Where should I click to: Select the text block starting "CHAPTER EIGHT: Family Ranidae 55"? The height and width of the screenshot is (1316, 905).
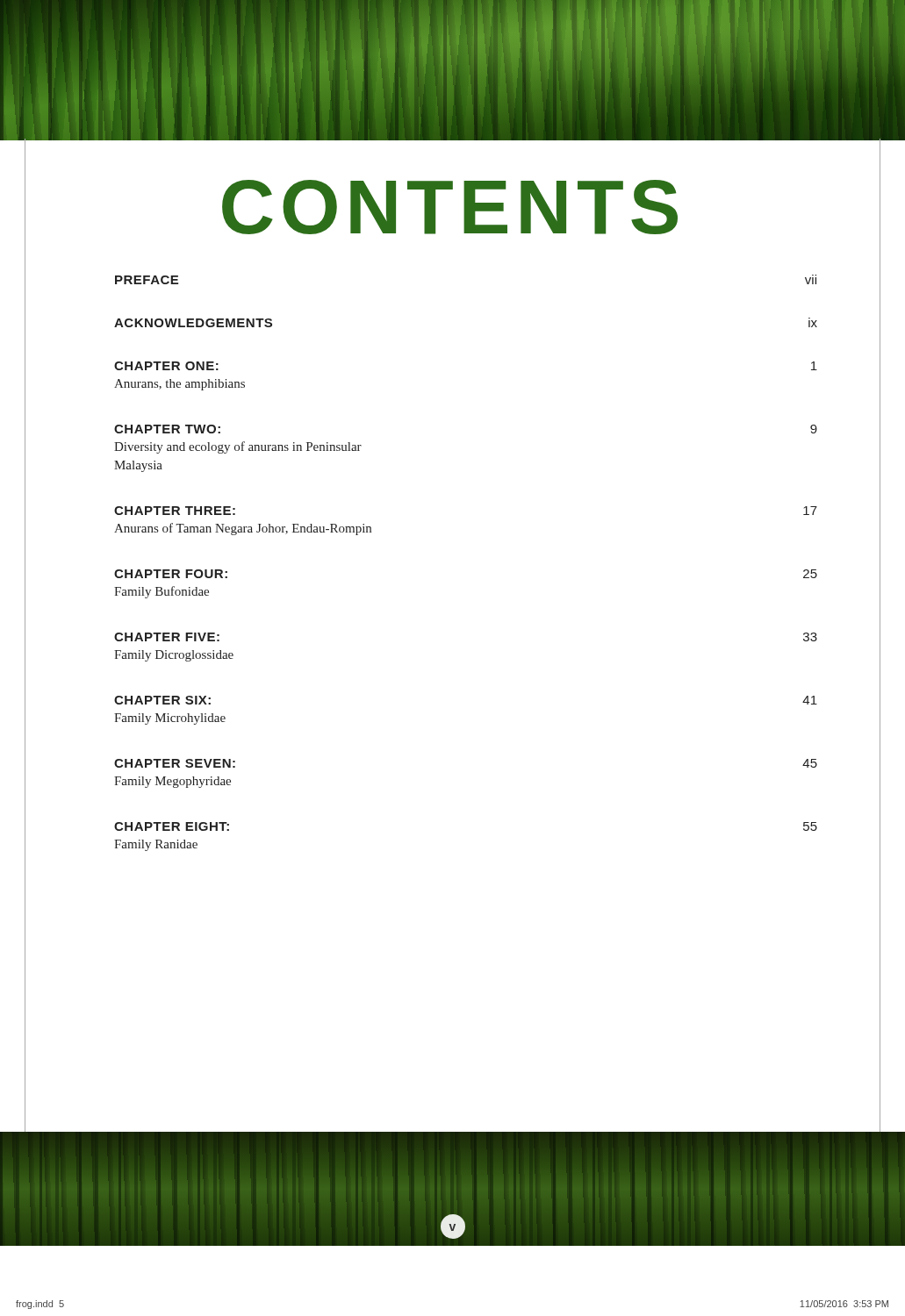coord(175,826)
